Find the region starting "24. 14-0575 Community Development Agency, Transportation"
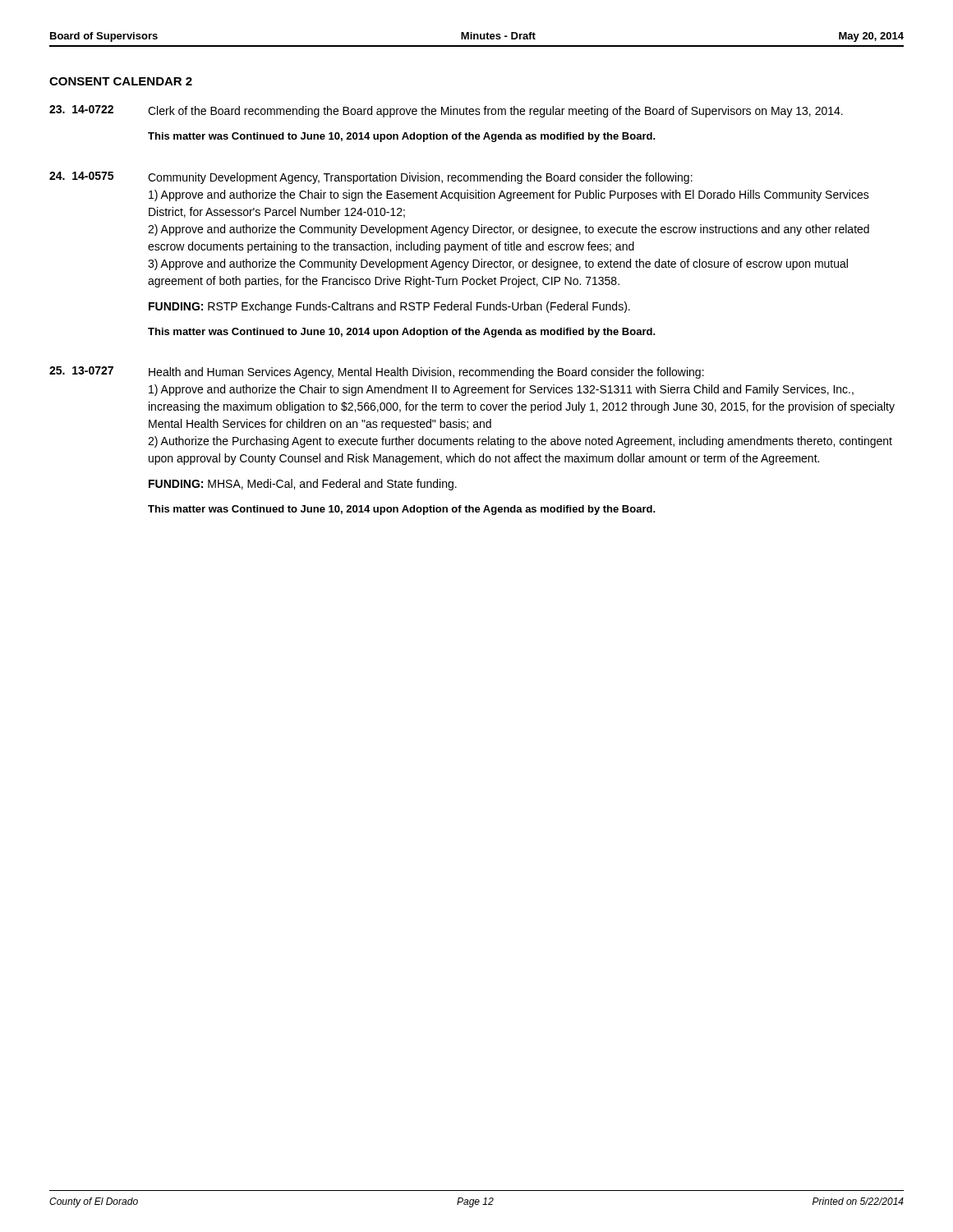This screenshot has width=953, height=1232. point(476,258)
